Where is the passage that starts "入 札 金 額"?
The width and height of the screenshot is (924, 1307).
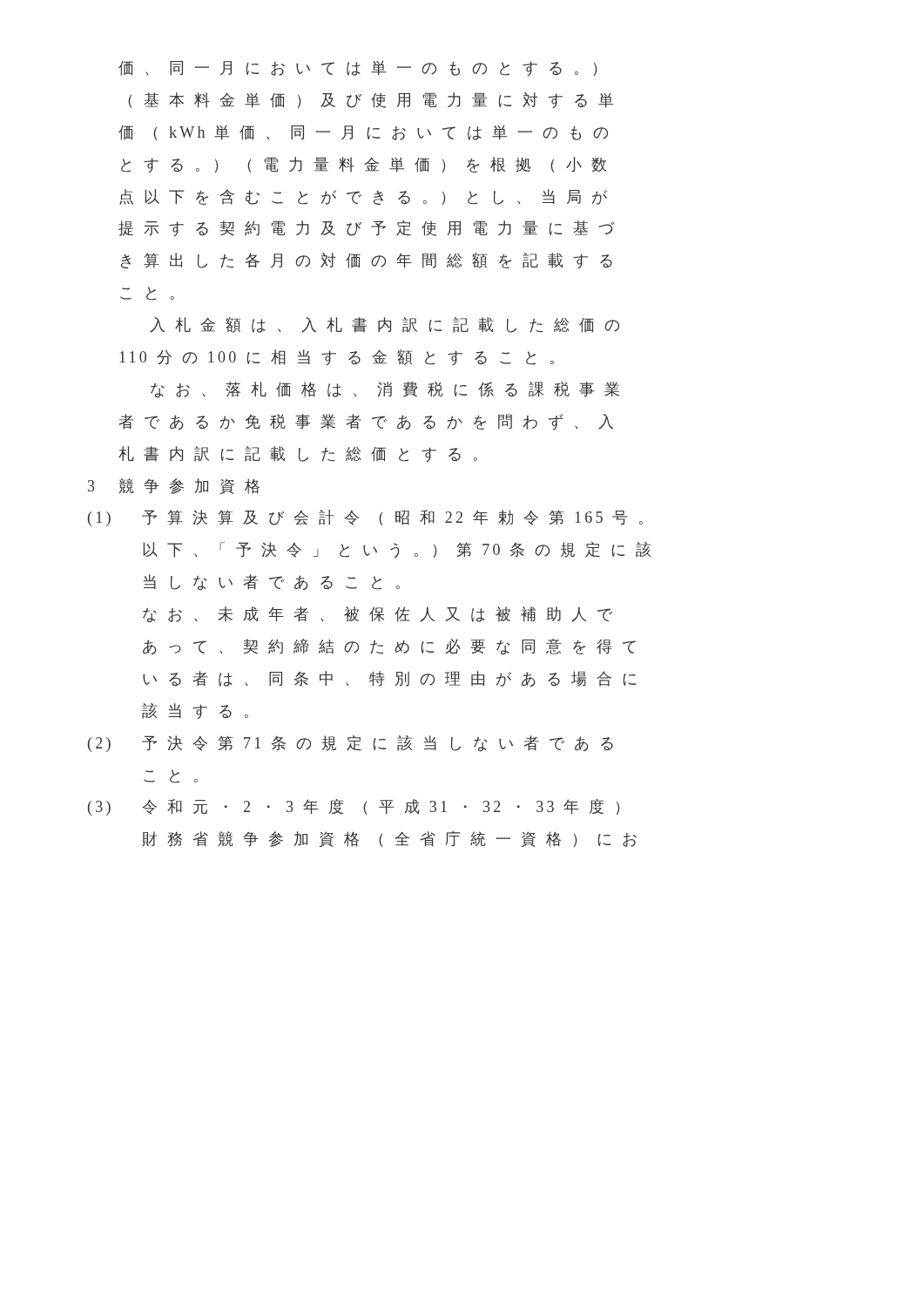(386, 325)
